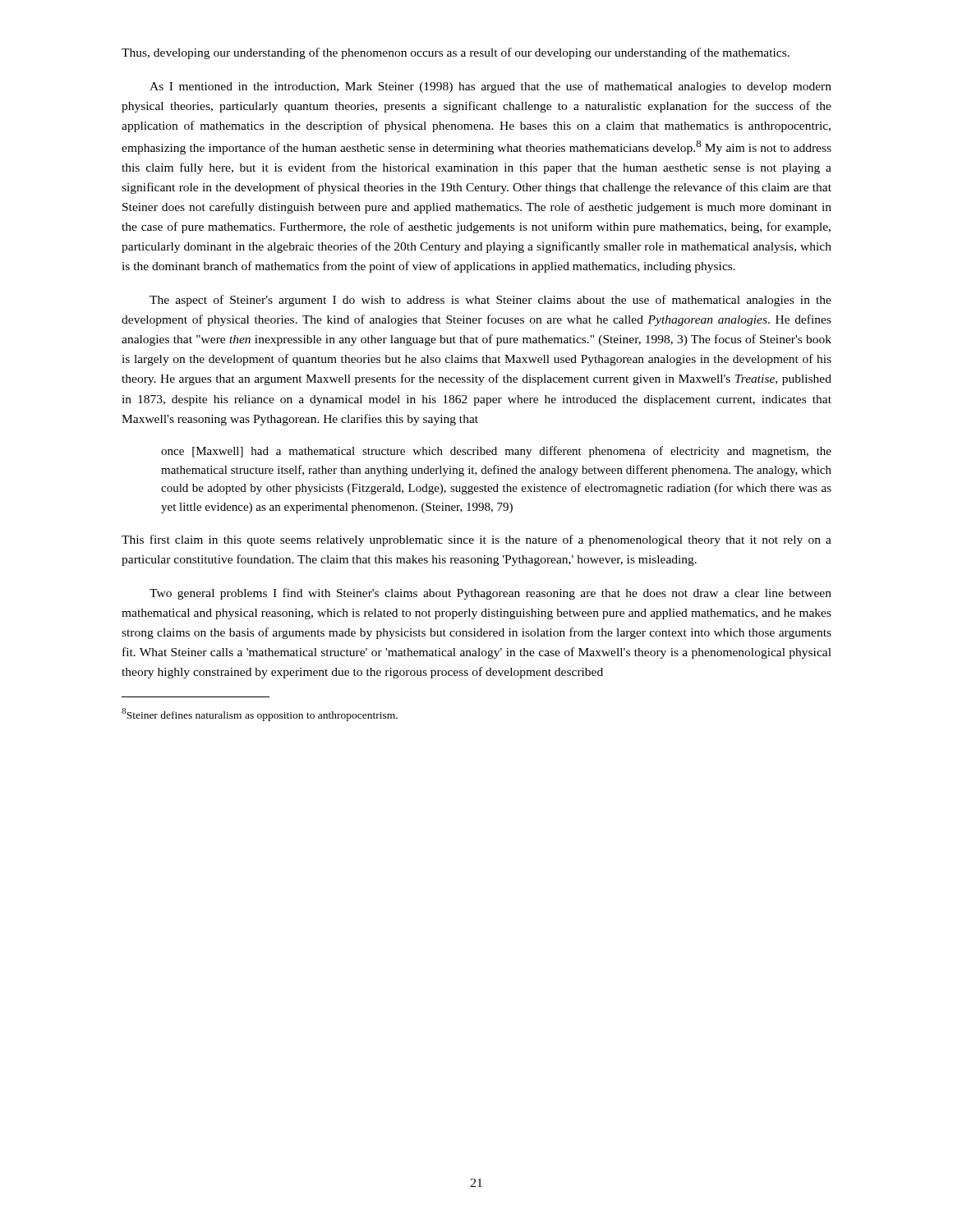Image resolution: width=953 pixels, height=1232 pixels.
Task: Click the passage that begins "Thus, developing our understanding of the phenomenon"
Action: tap(476, 53)
